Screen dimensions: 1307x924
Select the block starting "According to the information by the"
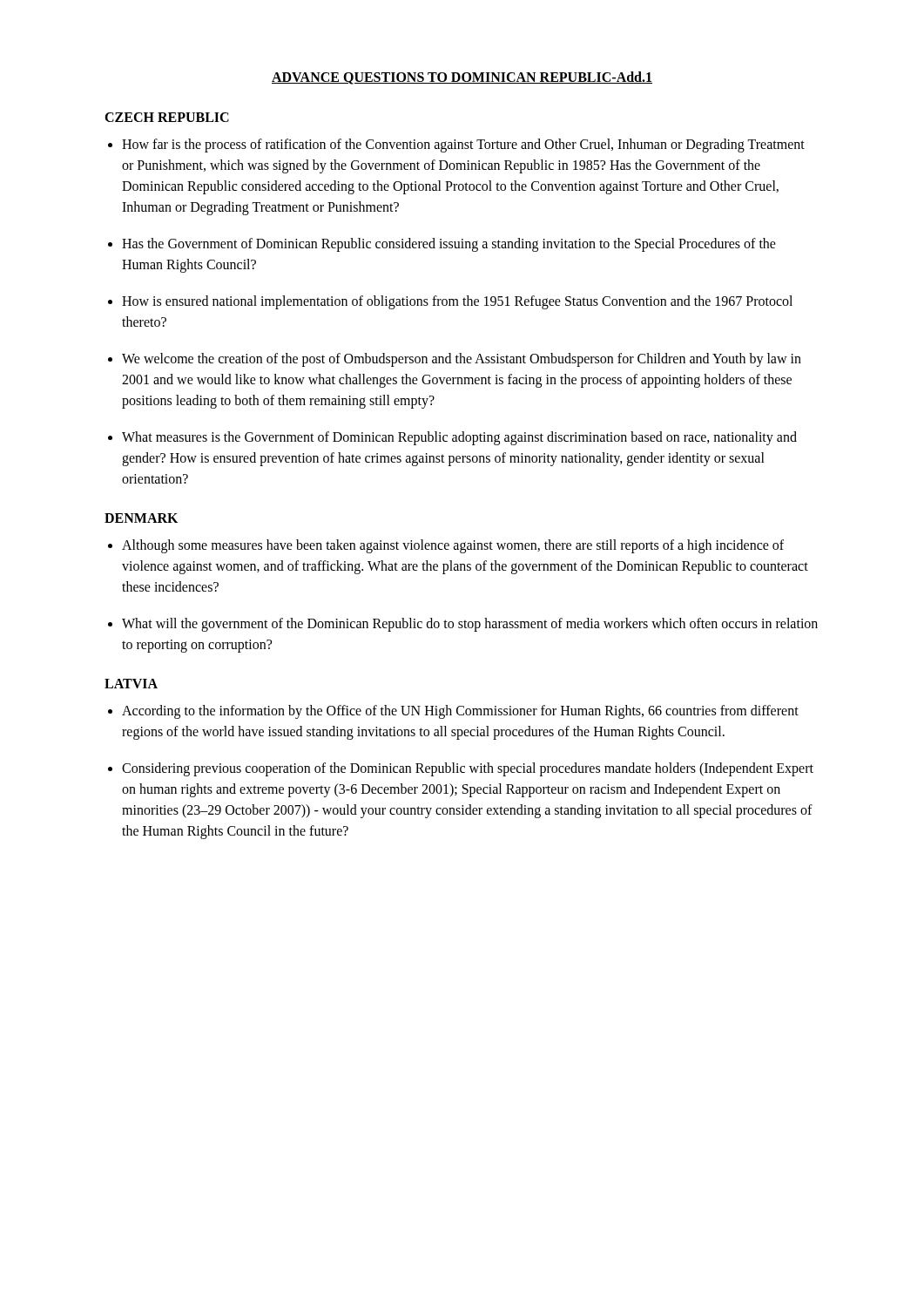460,721
